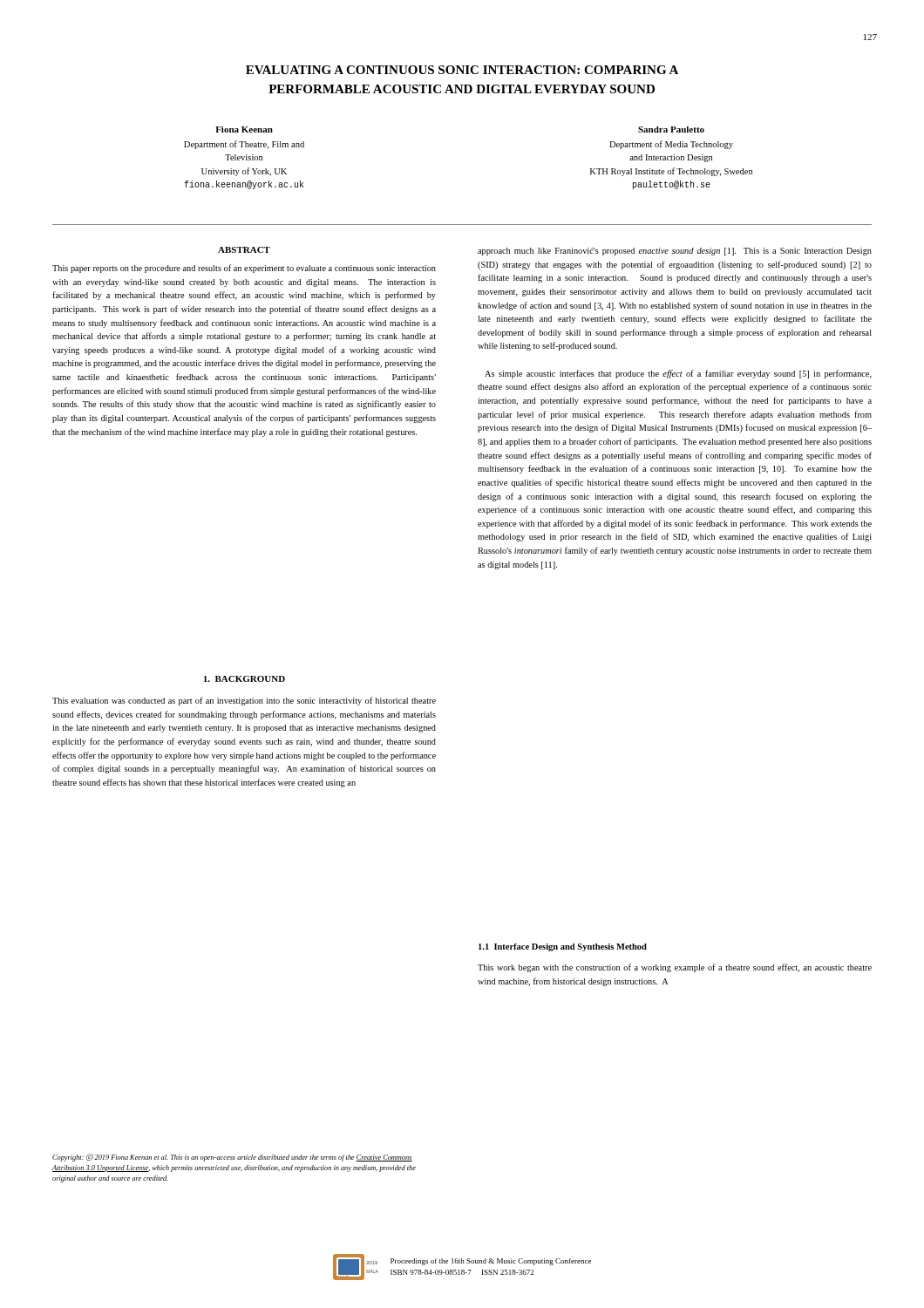Navigate to the element starting "Copyright: ⓒ 2019 Fiona Keenan et al. This"

click(x=234, y=1168)
